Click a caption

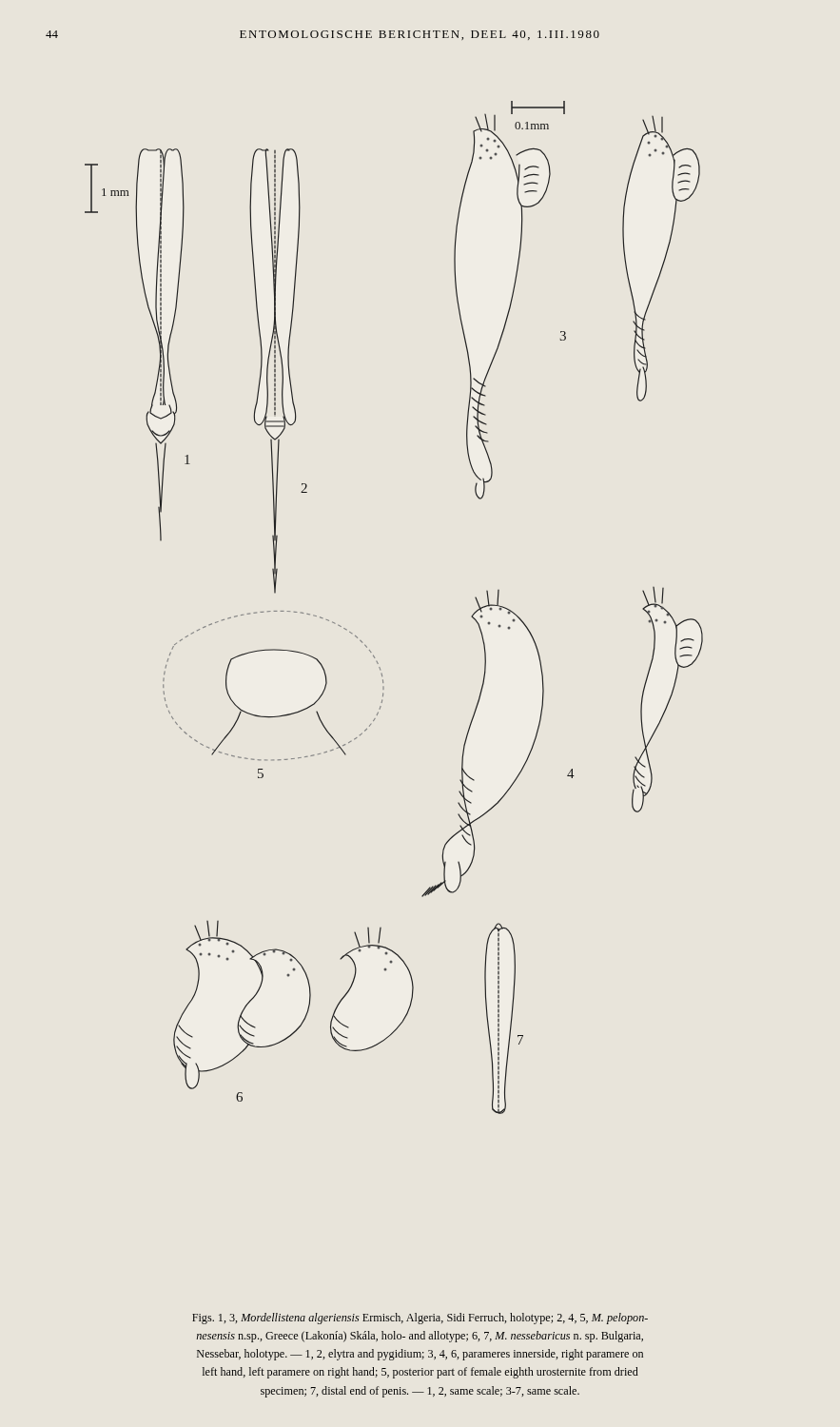[420, 1354]
